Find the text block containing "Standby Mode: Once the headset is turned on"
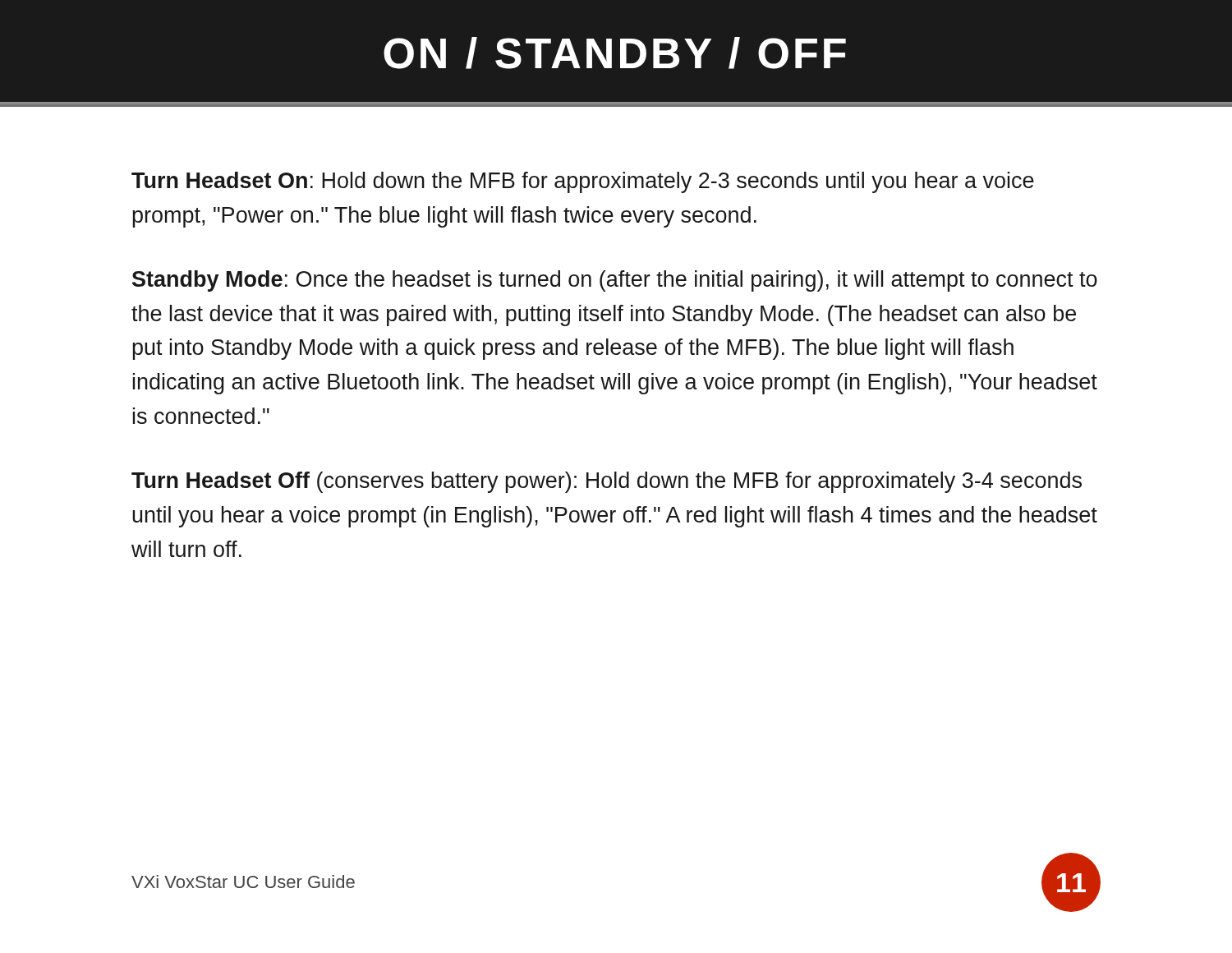 click(615, 348)
